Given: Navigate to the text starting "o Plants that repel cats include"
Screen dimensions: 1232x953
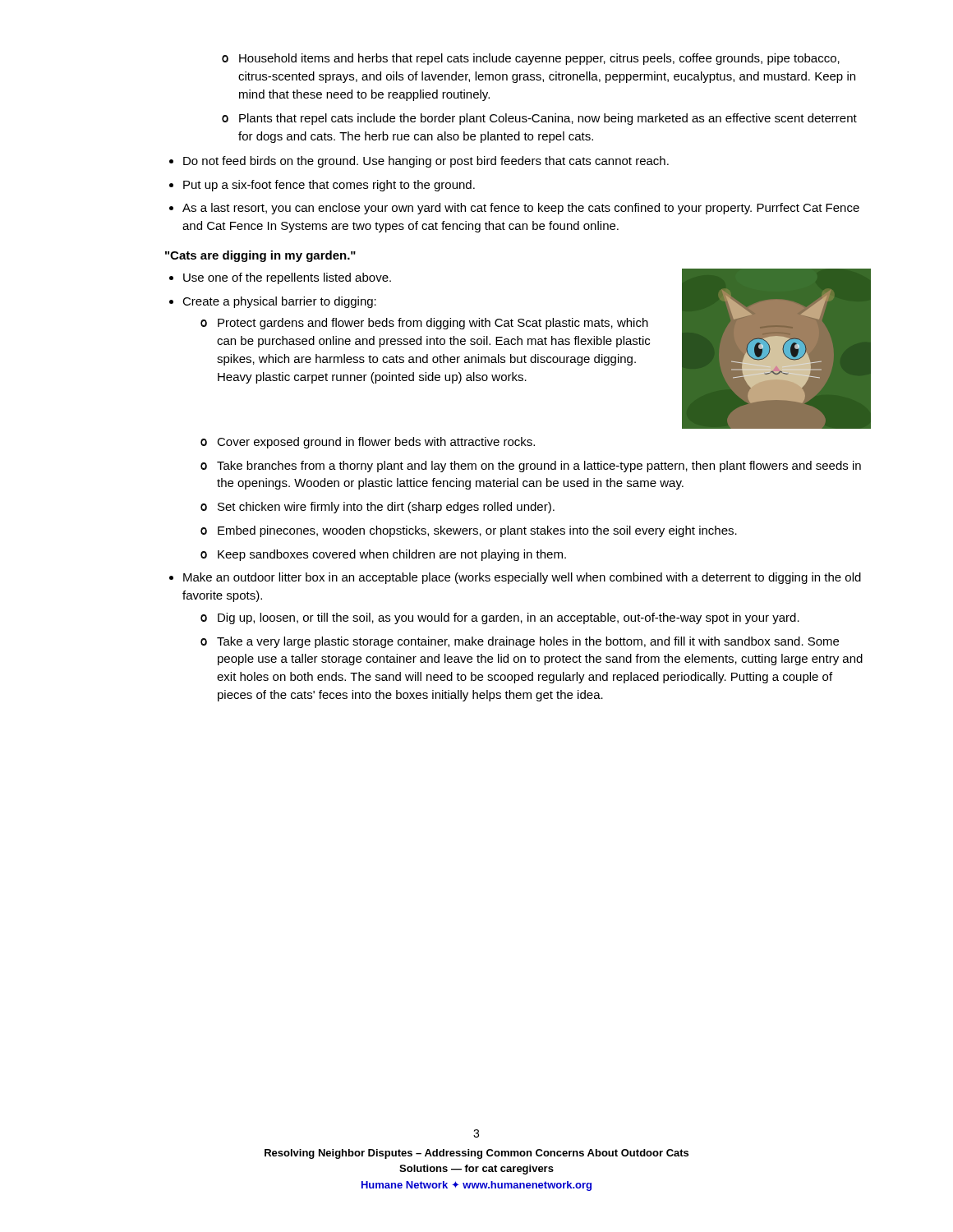Looking at the screenshot, I should click(x=539, y=126).
